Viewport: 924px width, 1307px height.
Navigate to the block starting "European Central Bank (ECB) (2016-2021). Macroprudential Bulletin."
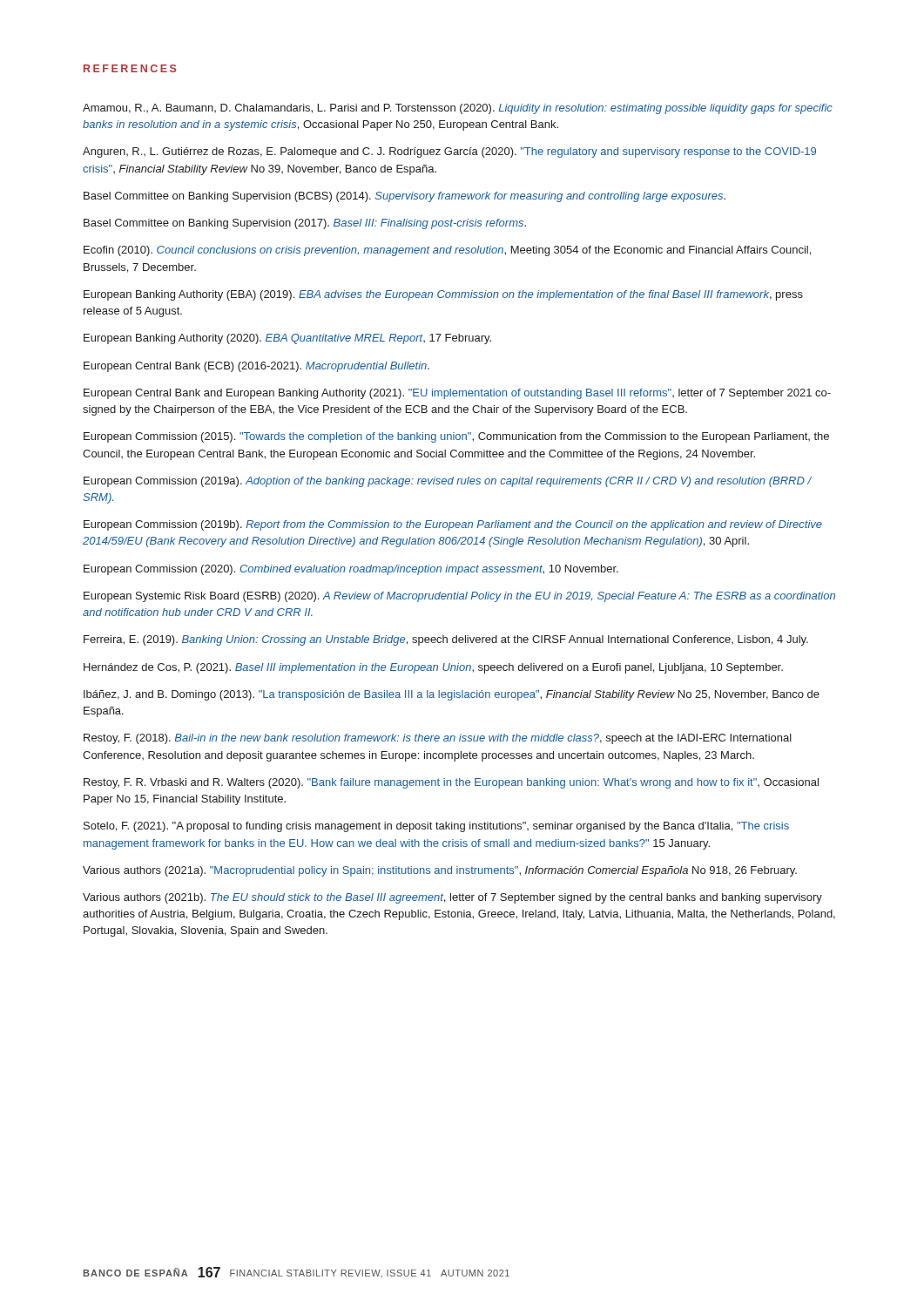click(256, 365)
